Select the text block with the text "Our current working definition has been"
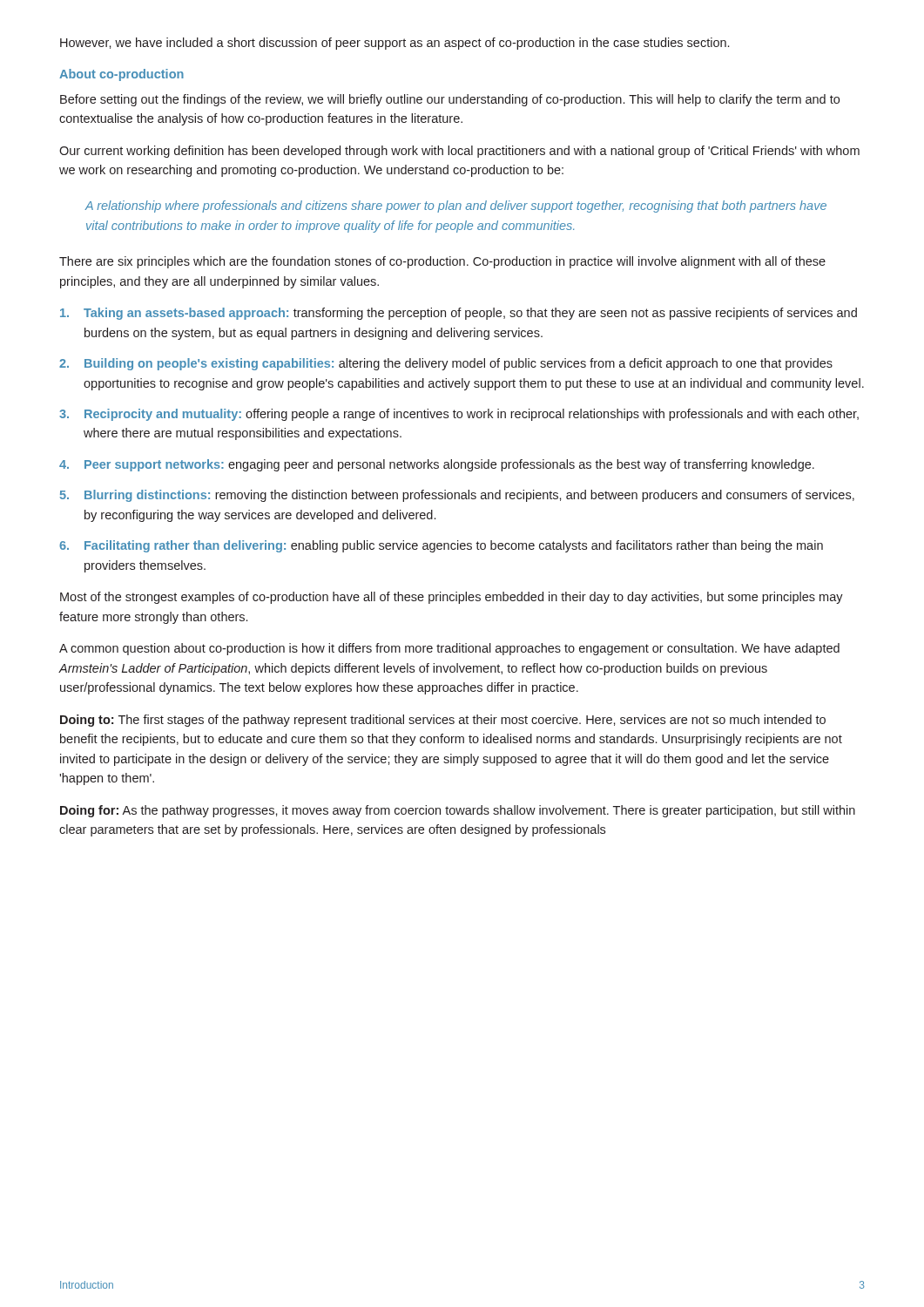The height and width of the screenshot is (1307, 924). (462, 161)
